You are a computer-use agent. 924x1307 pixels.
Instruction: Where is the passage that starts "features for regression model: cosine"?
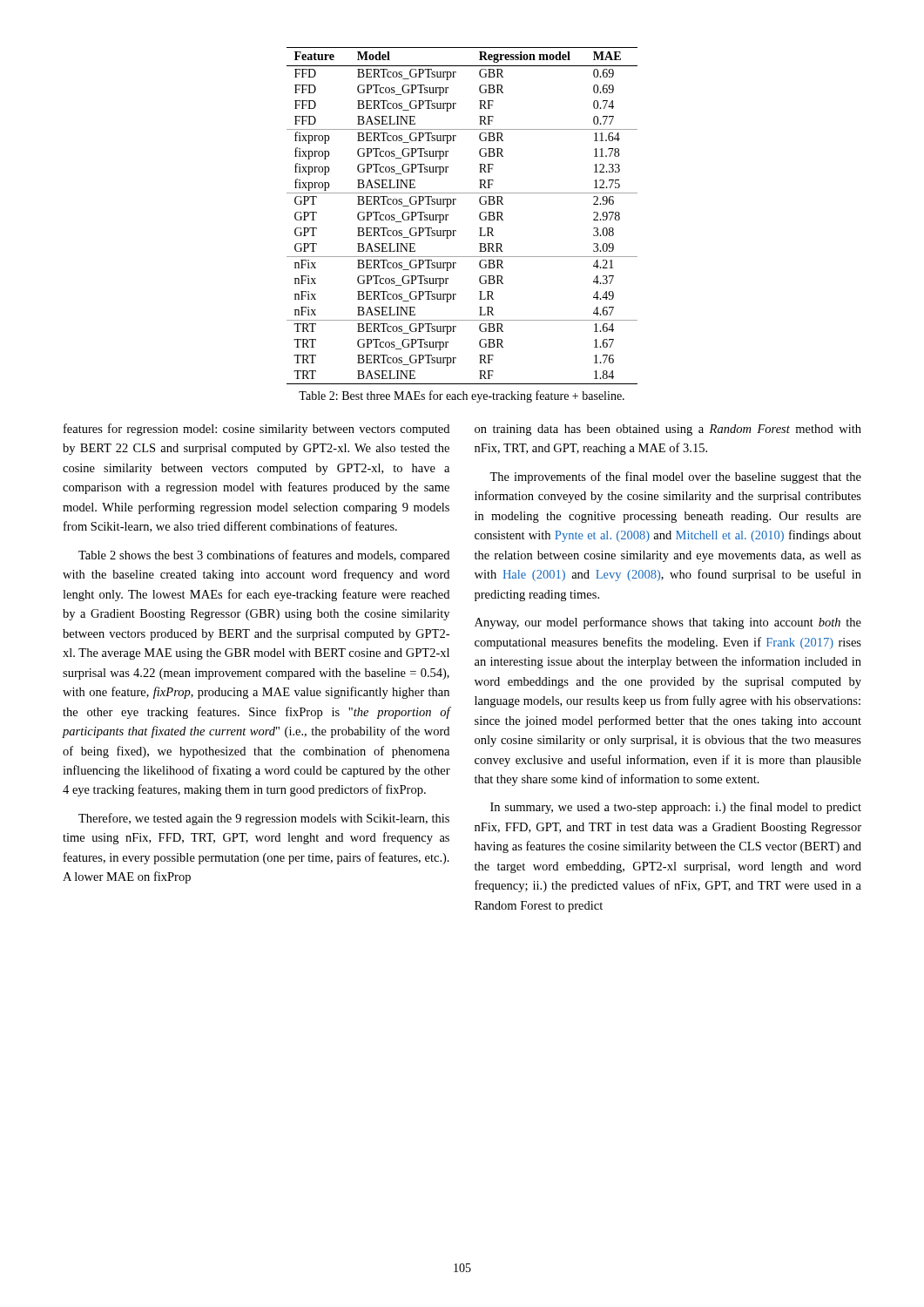point(256,653)
